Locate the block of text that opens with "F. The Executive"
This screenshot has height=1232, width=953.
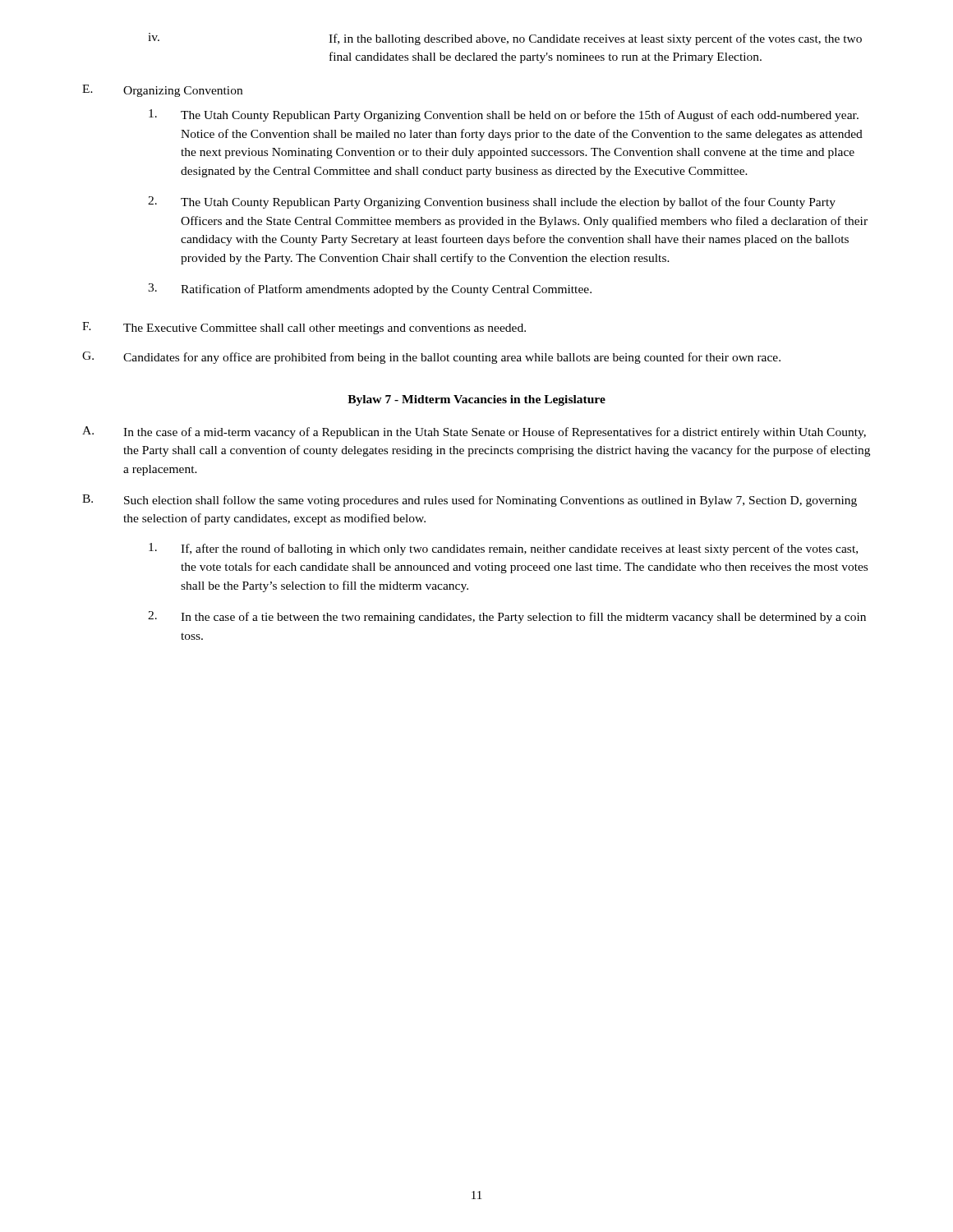pyautogui.click(x=476, y=328)
